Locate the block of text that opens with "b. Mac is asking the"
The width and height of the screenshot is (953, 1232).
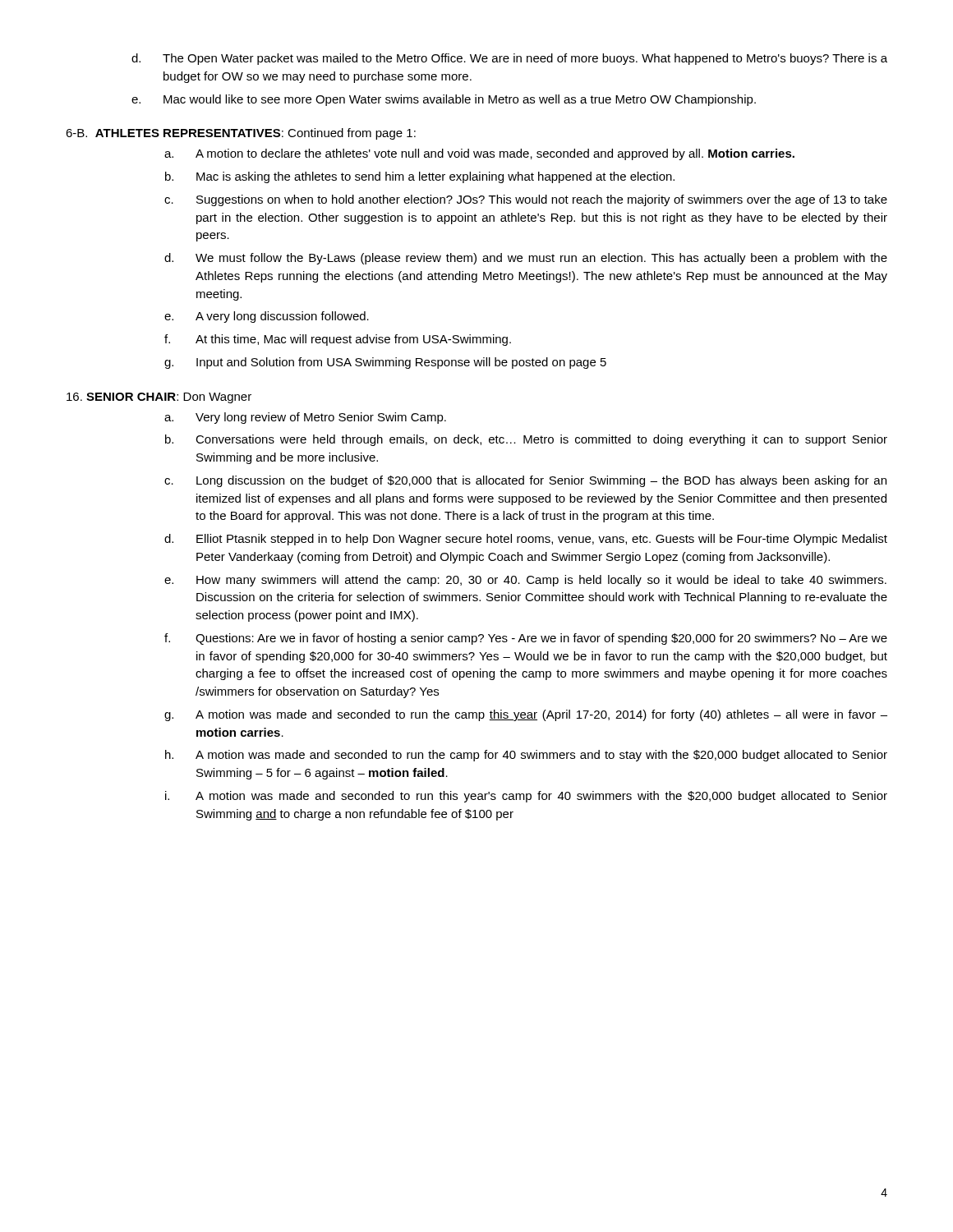tap(526, 176)
